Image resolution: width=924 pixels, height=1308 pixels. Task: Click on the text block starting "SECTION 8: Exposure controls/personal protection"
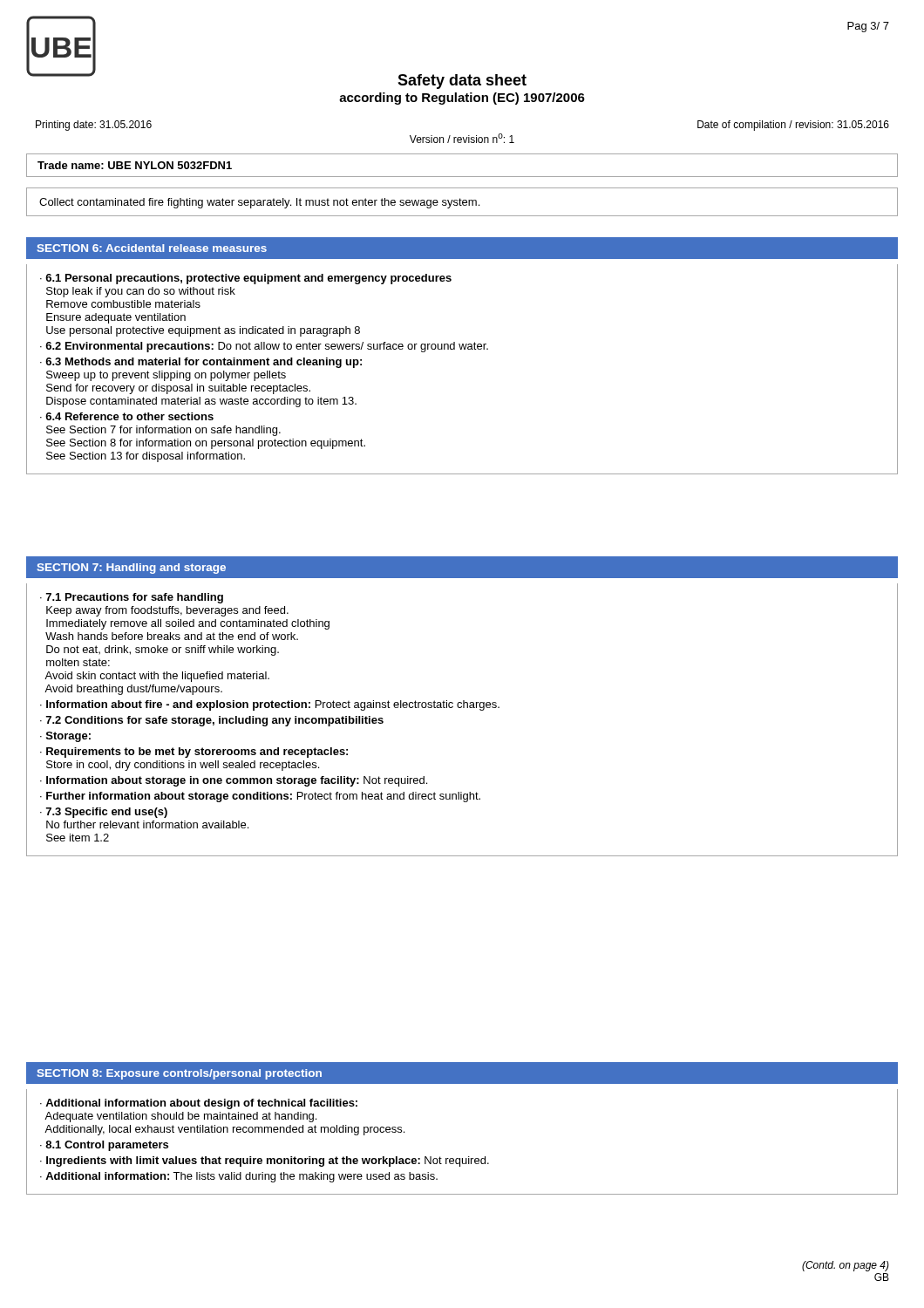(x=179, y=1073)
